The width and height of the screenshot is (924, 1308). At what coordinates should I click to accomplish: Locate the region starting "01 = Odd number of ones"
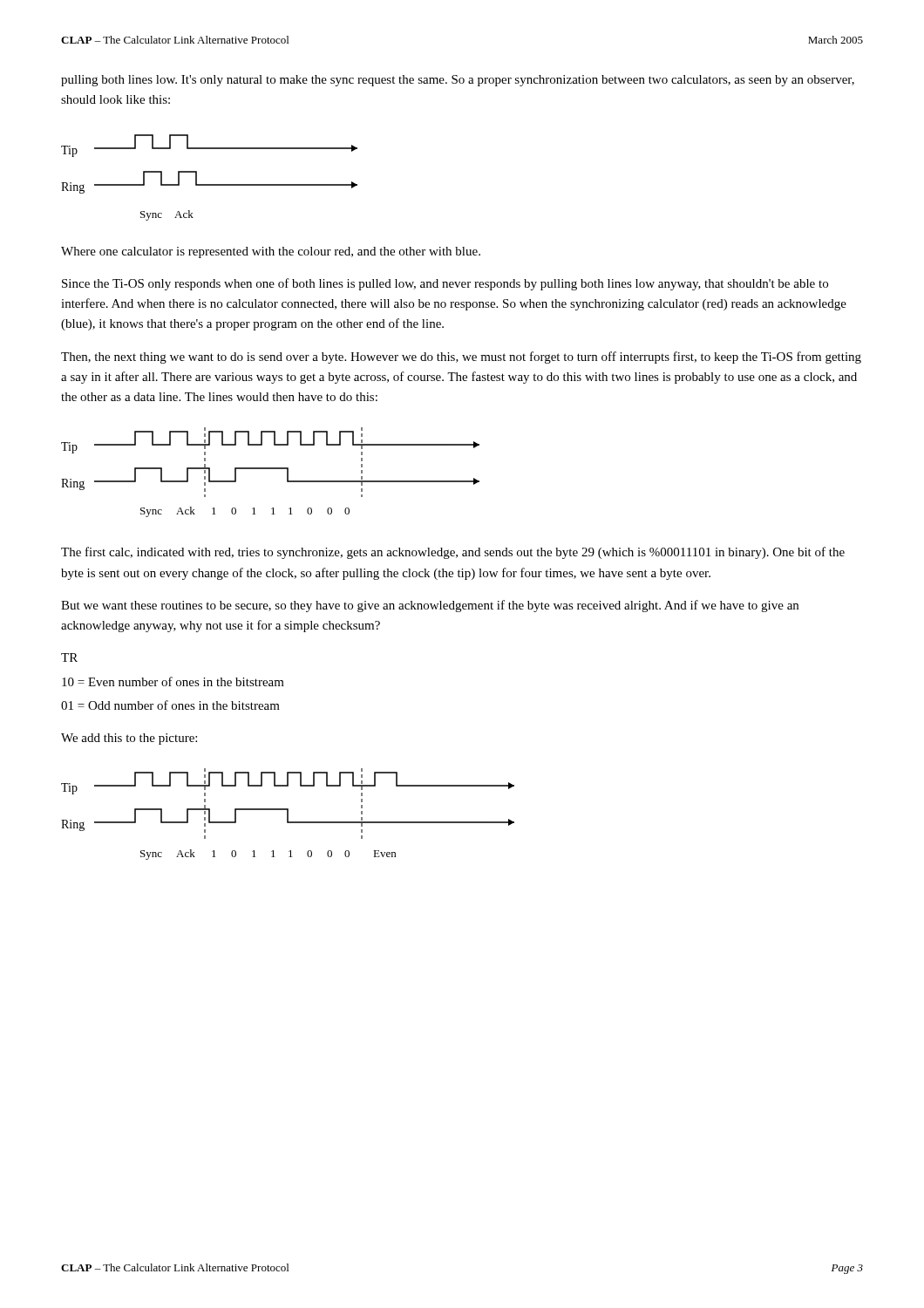click(x=170, y=705)
